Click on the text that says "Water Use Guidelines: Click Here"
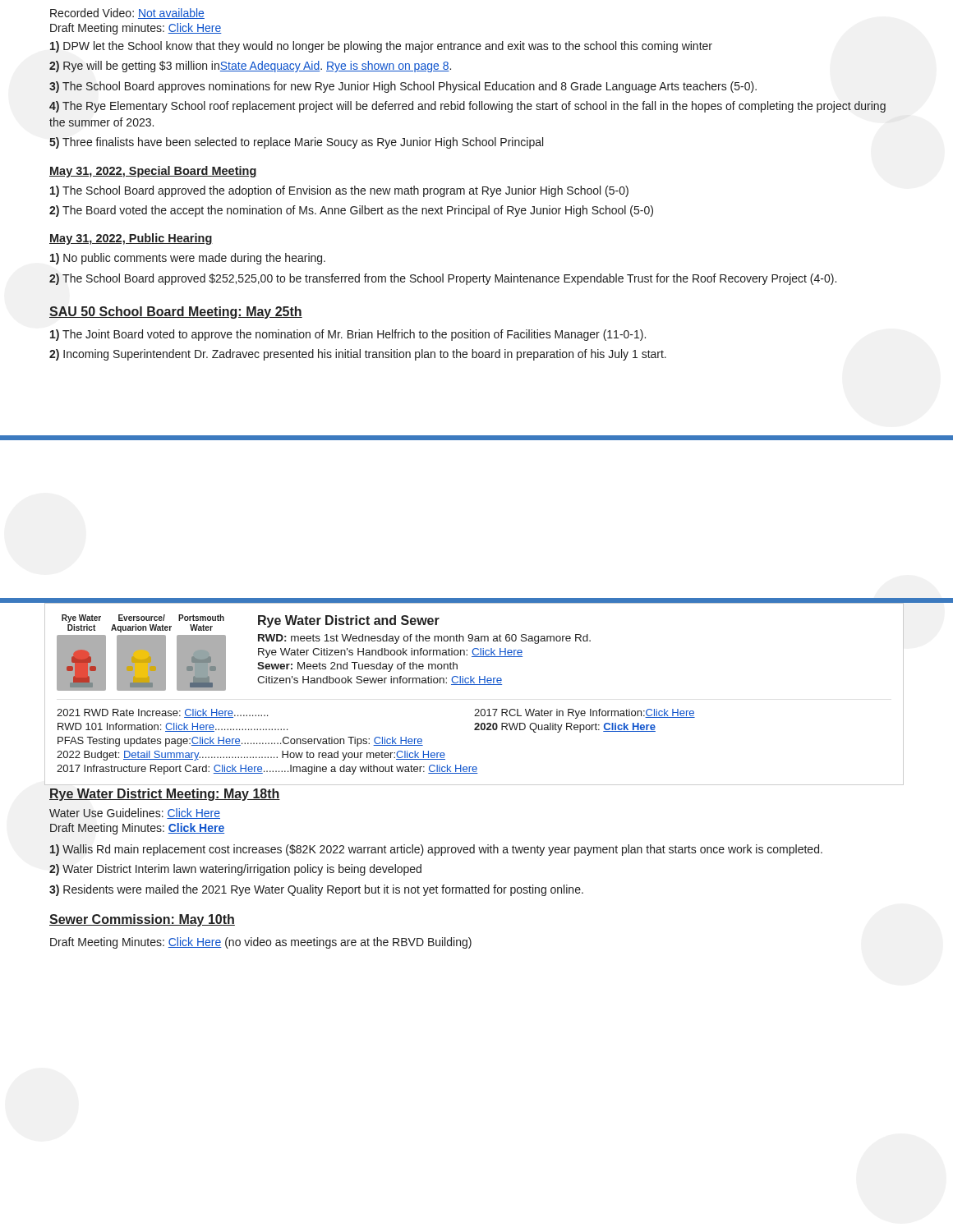This screenshot has width=953, height=1232. pyautogui.click(x=135, y=813)
